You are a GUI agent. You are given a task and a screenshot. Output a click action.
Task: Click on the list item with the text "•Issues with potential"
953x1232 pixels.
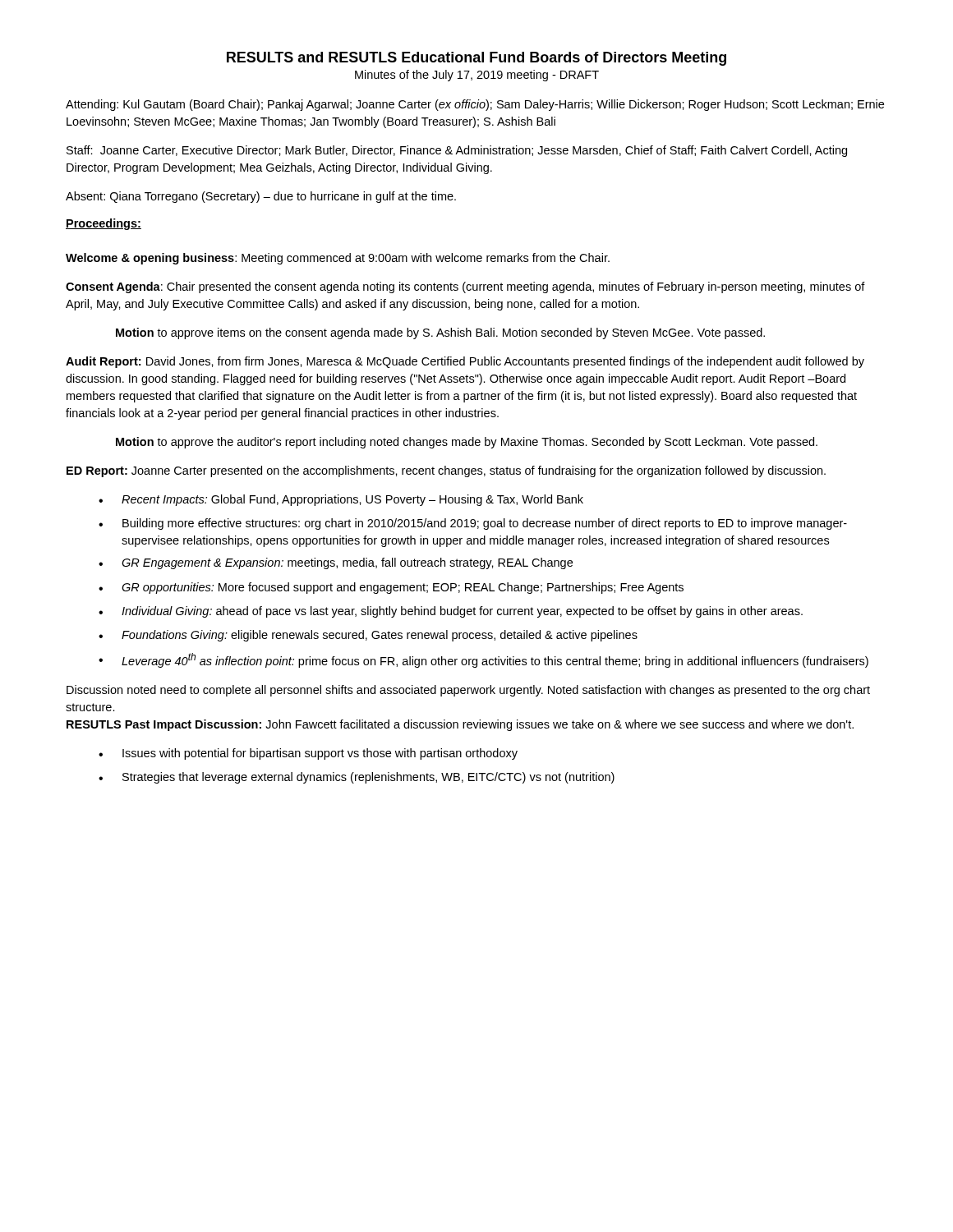[493, 755]
